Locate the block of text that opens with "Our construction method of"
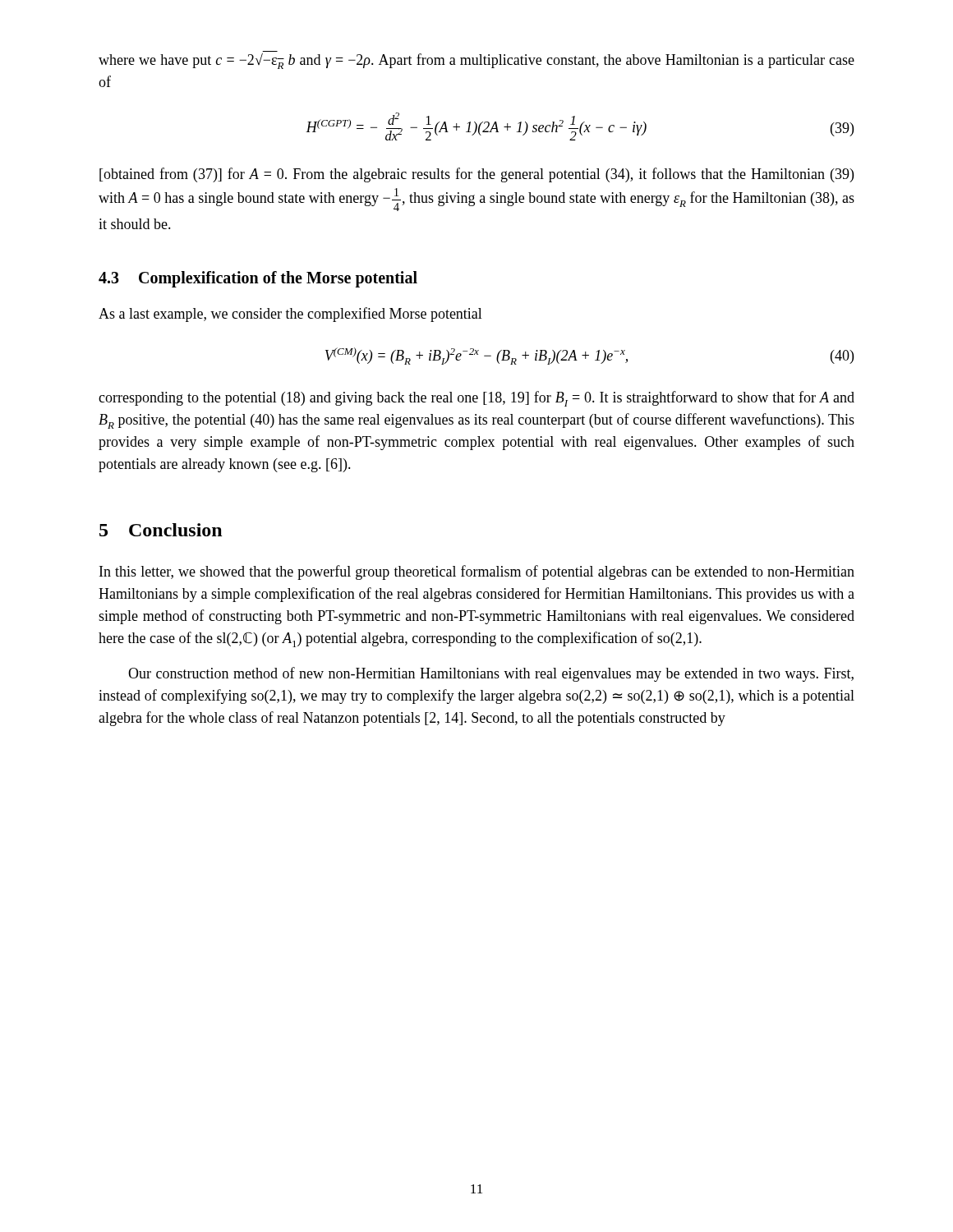953x1232 pixels. pos(476,696)
